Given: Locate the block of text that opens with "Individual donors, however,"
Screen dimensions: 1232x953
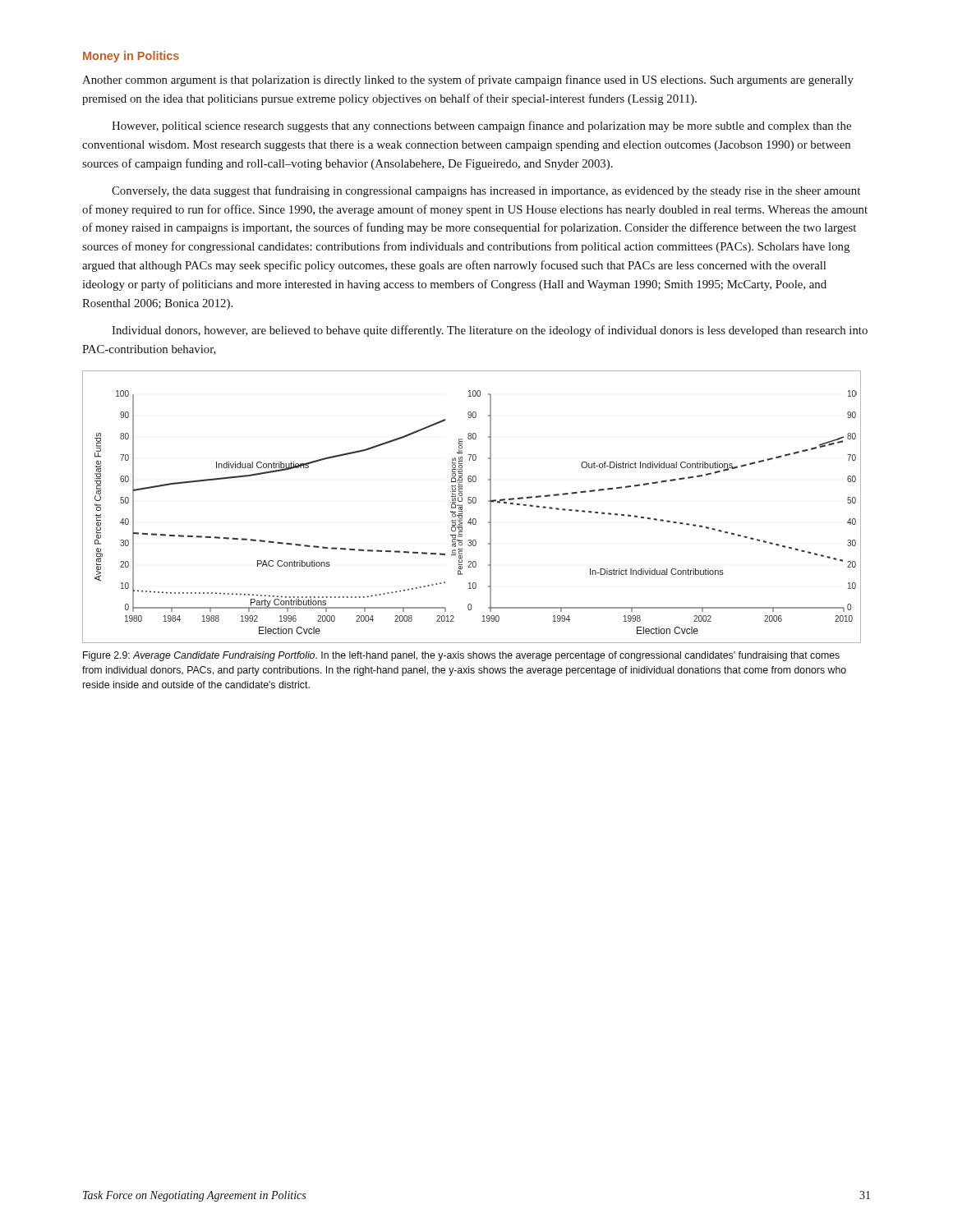Looking at the screenshot, I should tap(475, 340).
